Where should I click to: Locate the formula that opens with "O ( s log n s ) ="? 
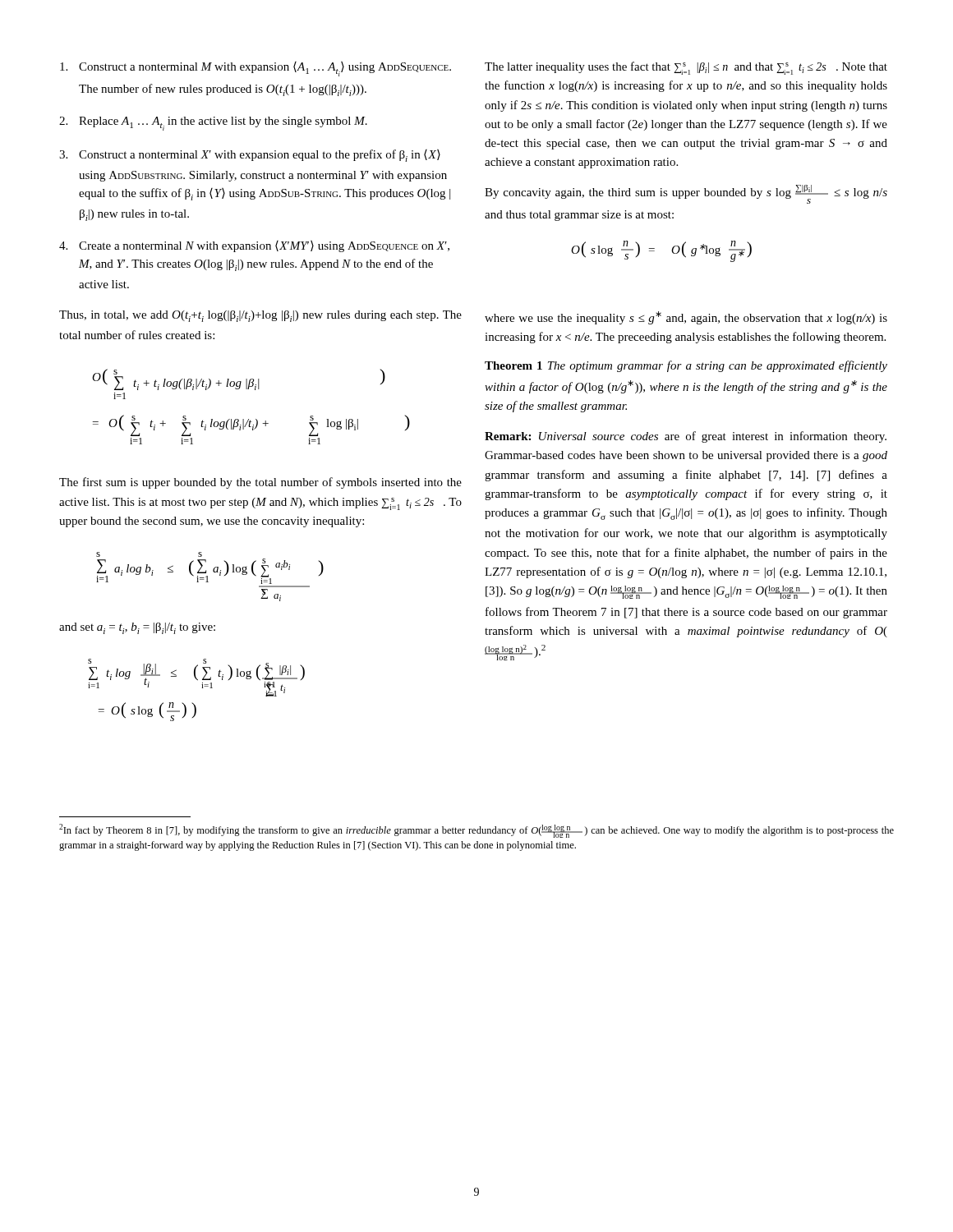686,264
